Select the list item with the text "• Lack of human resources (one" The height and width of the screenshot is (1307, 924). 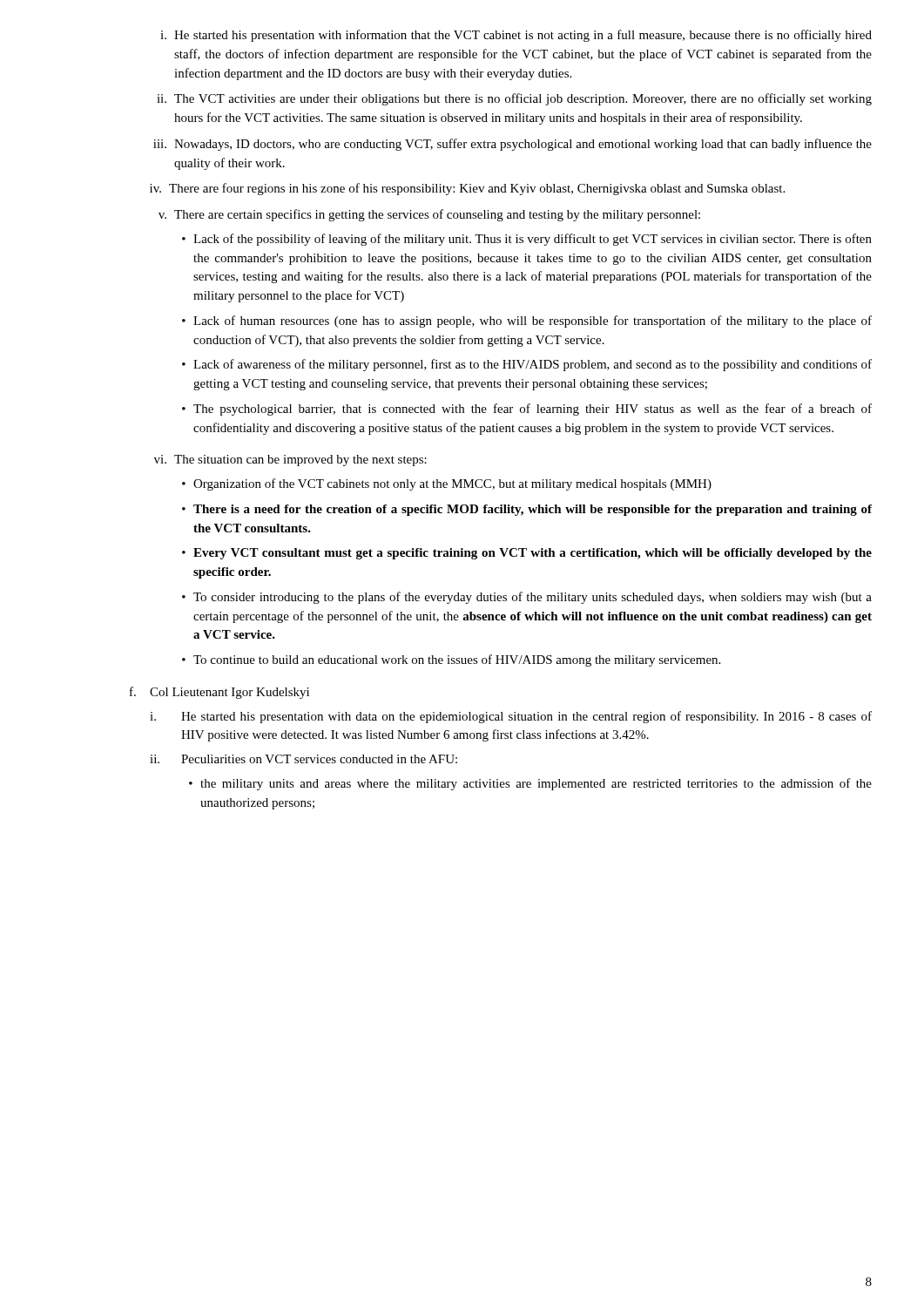click(x=523, y=331)
